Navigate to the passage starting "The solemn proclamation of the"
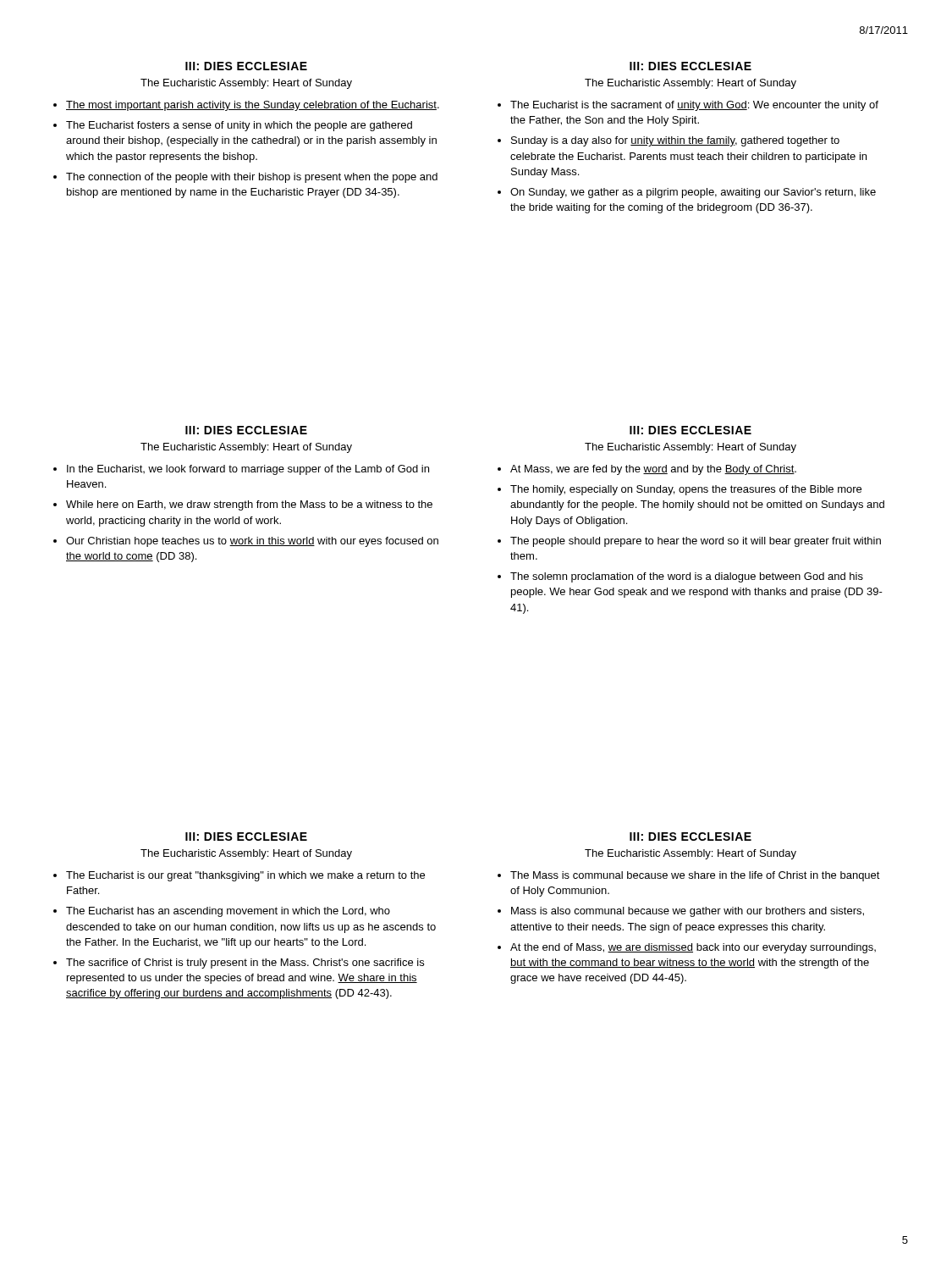This screenshot has height=1270, width=952. pos(696,592)
